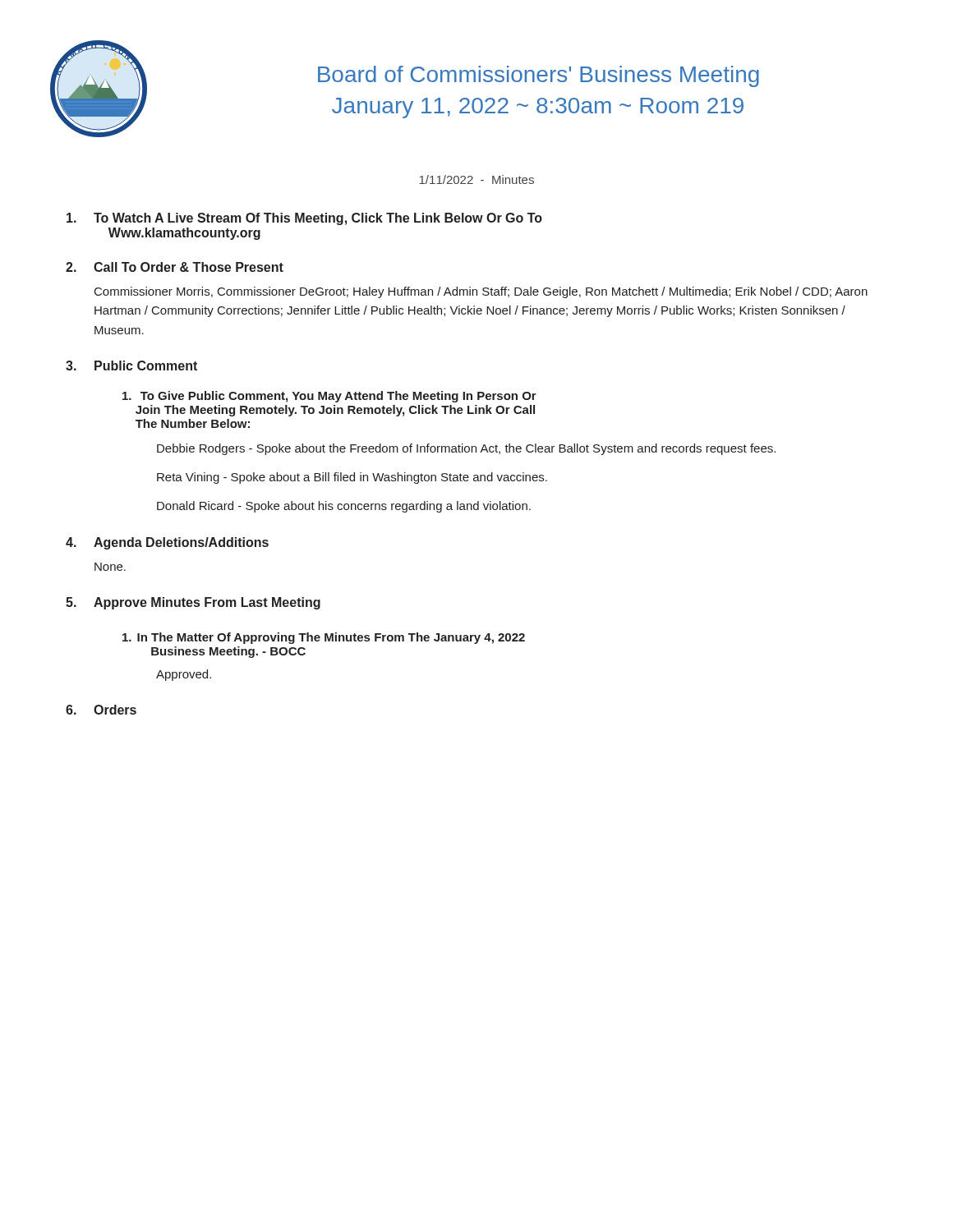Click on the list item that says "To Give Public Comment, You"
The height and width of the screenshot is (1232, 953).
coord(329,409)
